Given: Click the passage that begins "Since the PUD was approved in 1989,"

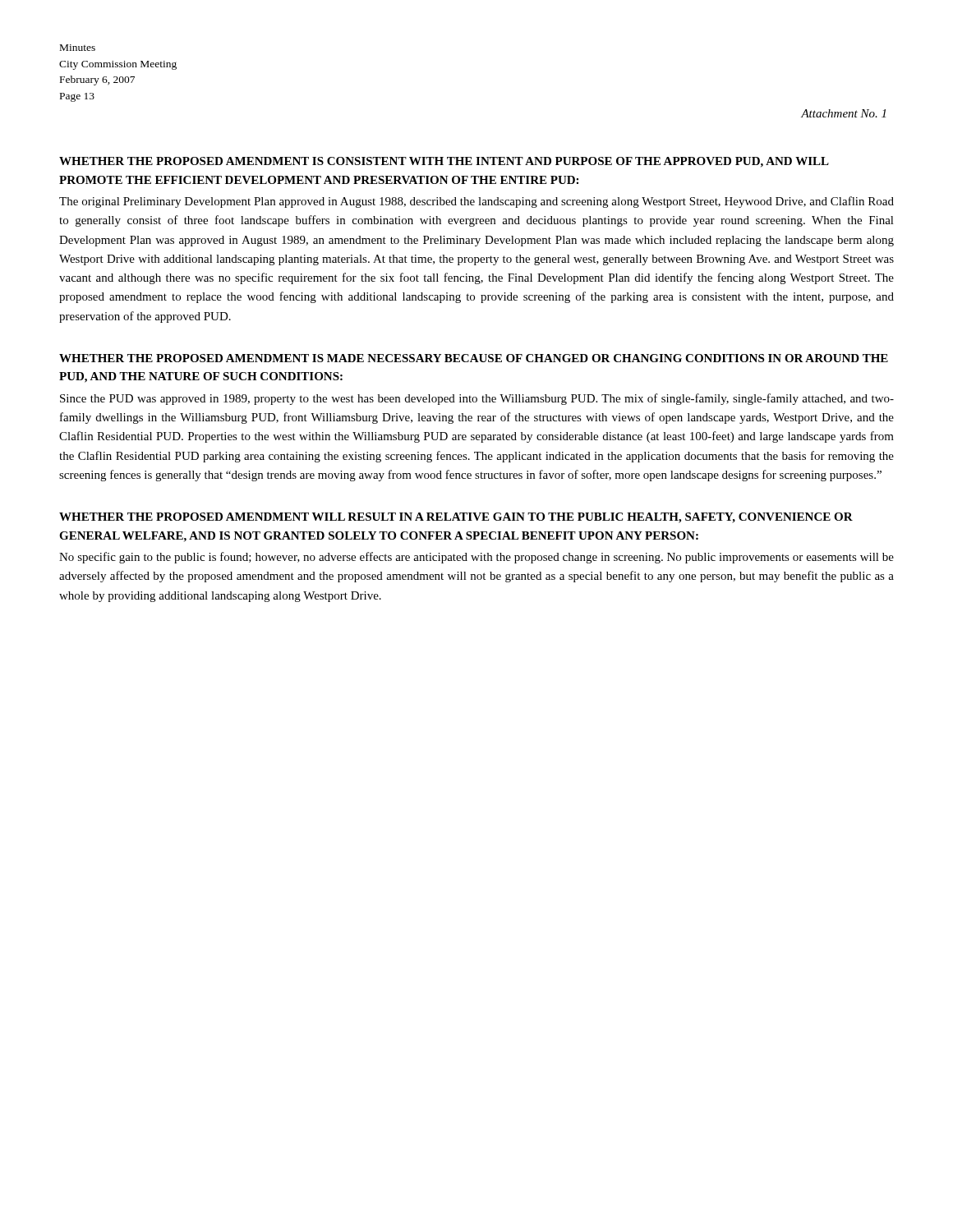Looking at the screenshot, I should [x=476, y=436].
